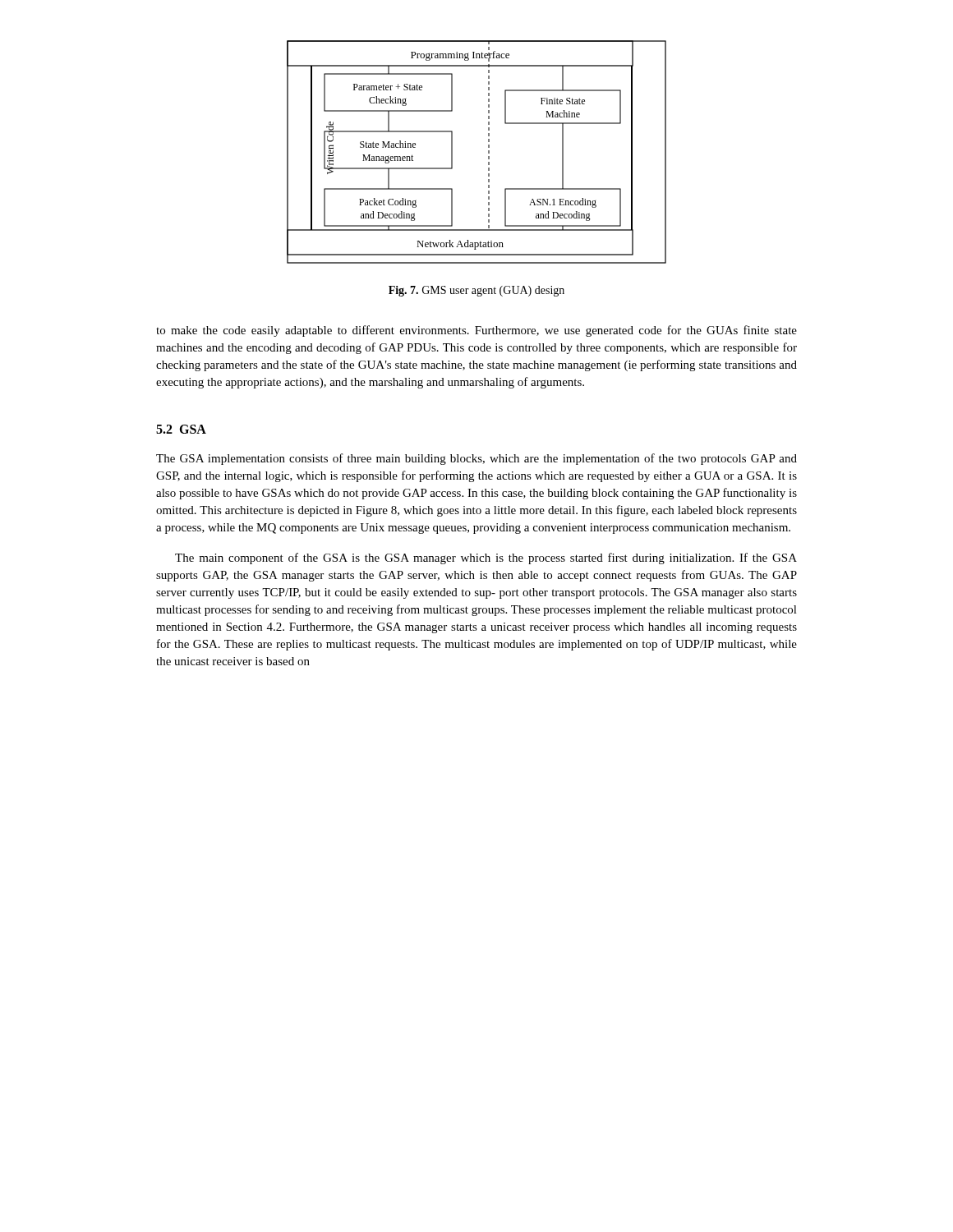This screenshot has width=953, height=1232.
Task: Point to the region starting "Fig. 7. GMS"
Action: pyautogui.click(x=476, y=290)
